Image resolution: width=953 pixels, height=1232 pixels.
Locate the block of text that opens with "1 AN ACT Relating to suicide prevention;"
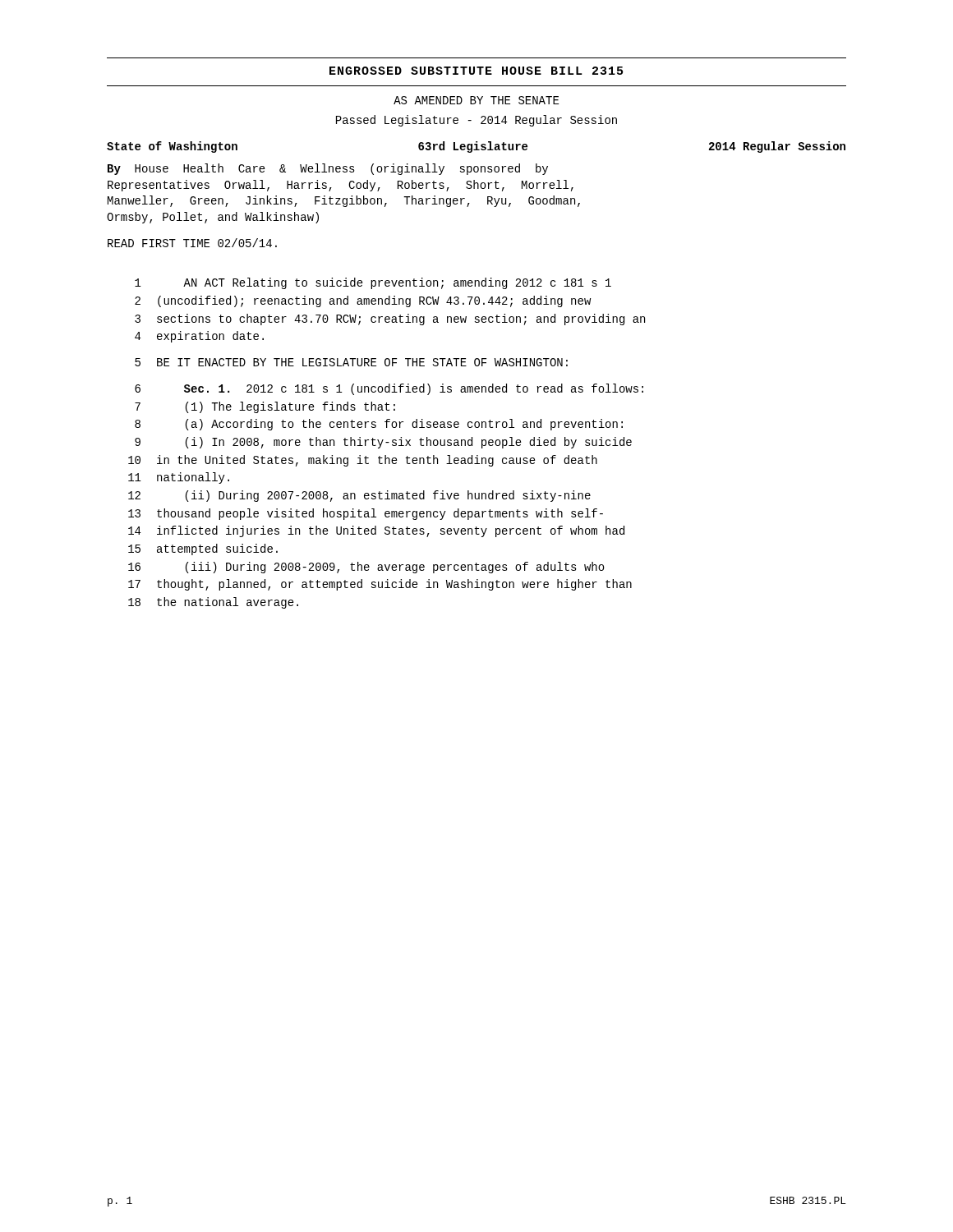pyautogui.click(x=476, y=284)
